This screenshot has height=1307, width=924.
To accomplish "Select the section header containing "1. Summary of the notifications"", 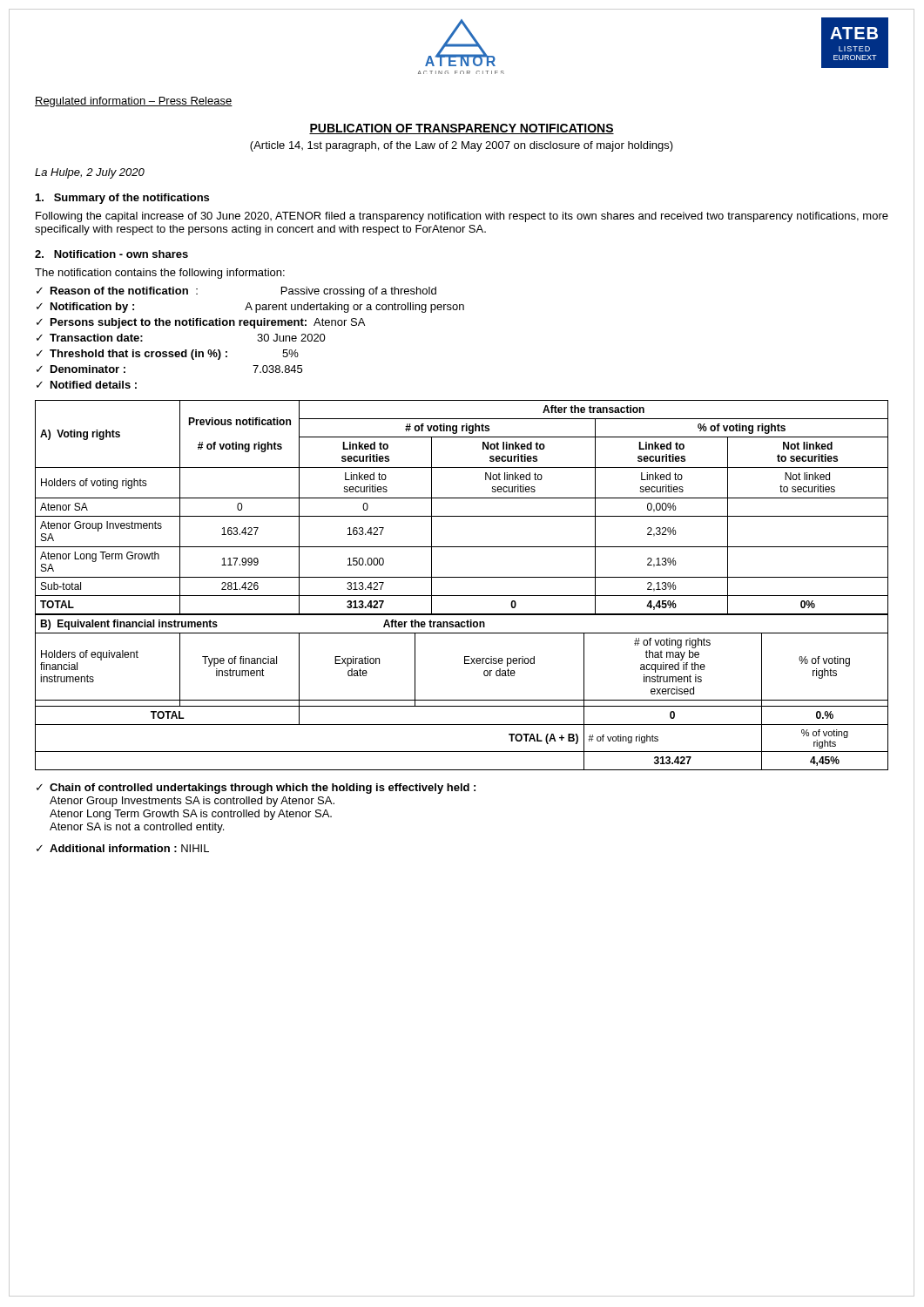I will (x=122, y=197).
